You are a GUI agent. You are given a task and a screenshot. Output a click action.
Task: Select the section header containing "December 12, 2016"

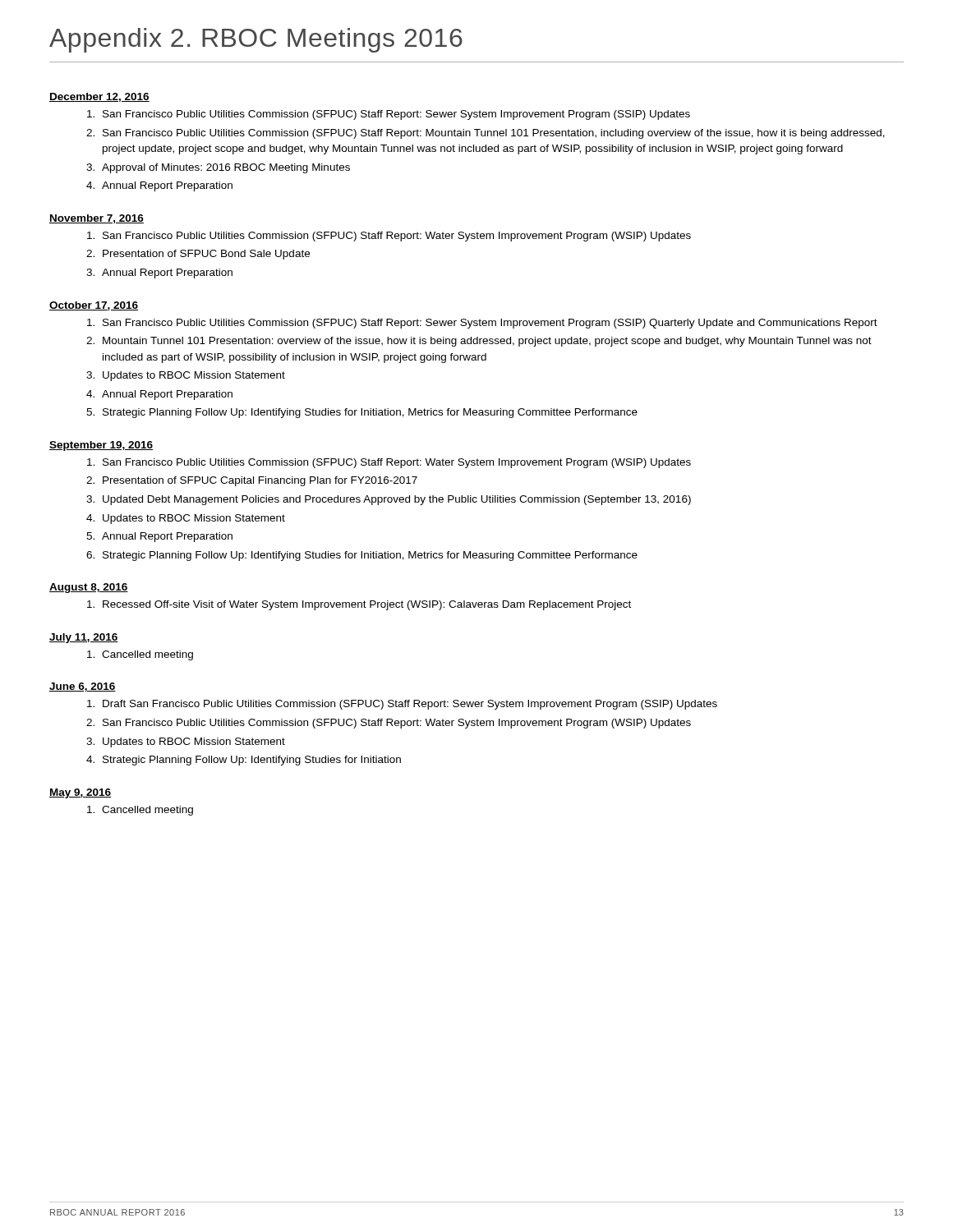click(99, 96)
